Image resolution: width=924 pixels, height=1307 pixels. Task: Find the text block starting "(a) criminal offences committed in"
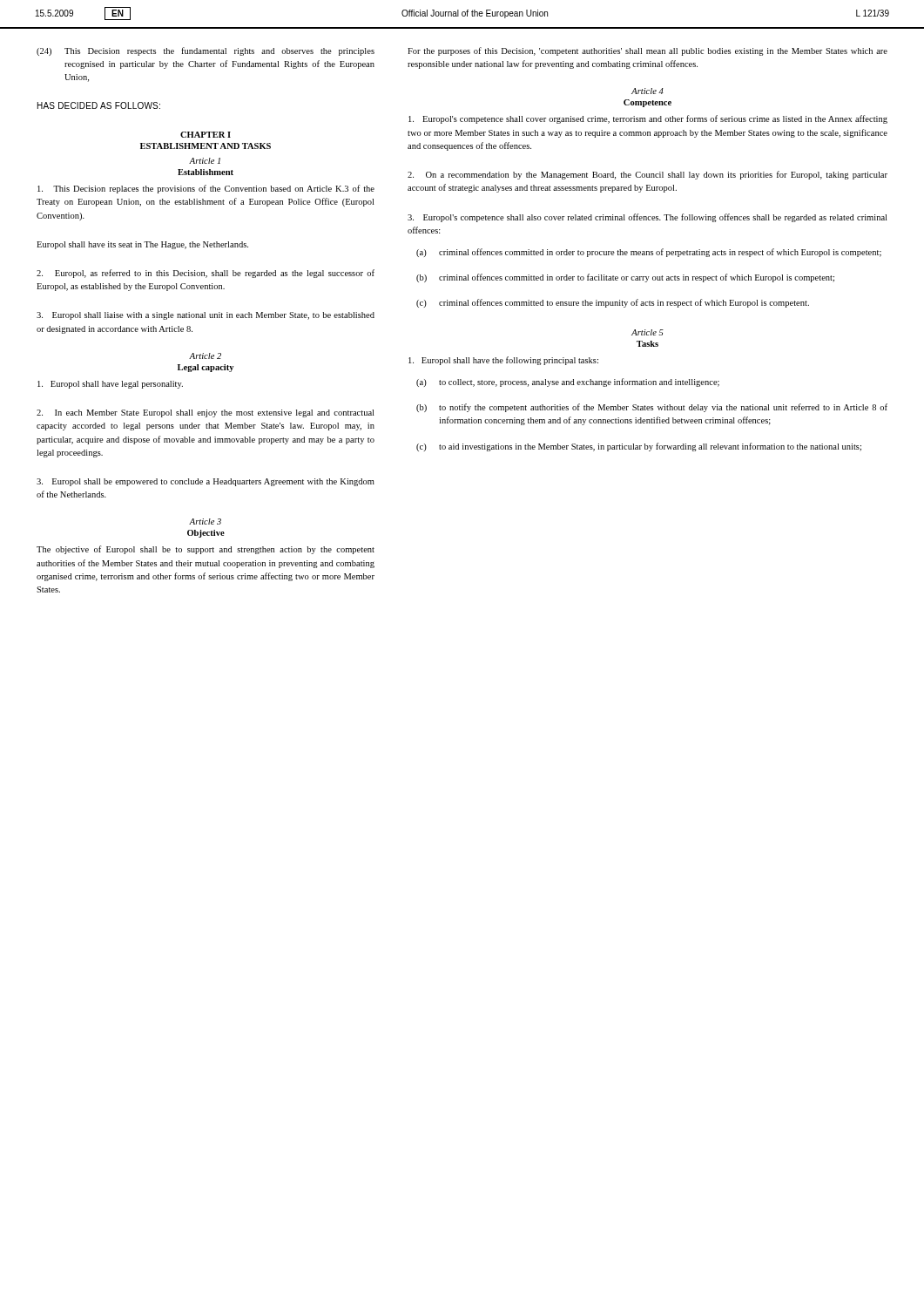click(652, 252)
